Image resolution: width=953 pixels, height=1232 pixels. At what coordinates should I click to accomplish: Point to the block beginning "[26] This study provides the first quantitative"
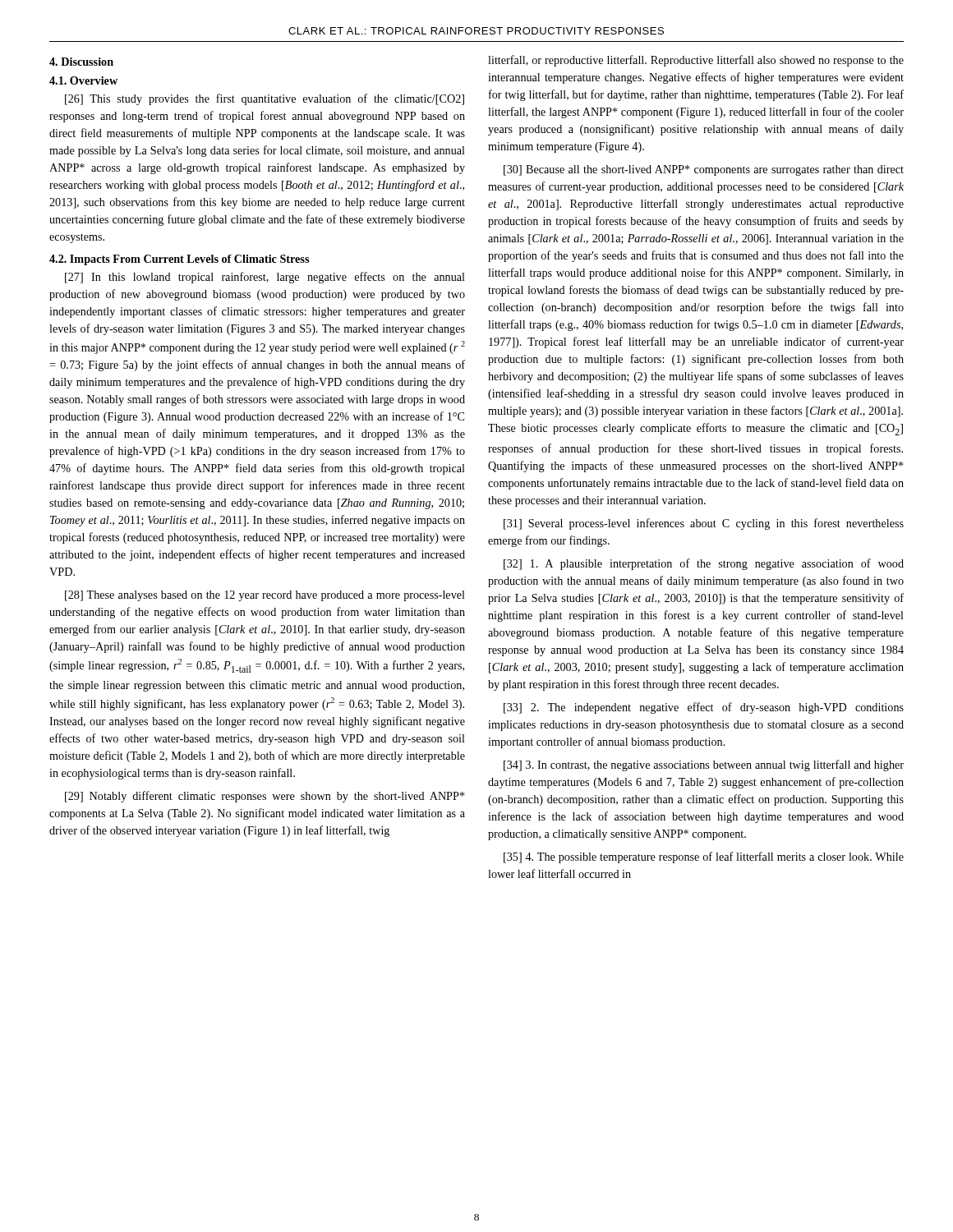(257, 168)
